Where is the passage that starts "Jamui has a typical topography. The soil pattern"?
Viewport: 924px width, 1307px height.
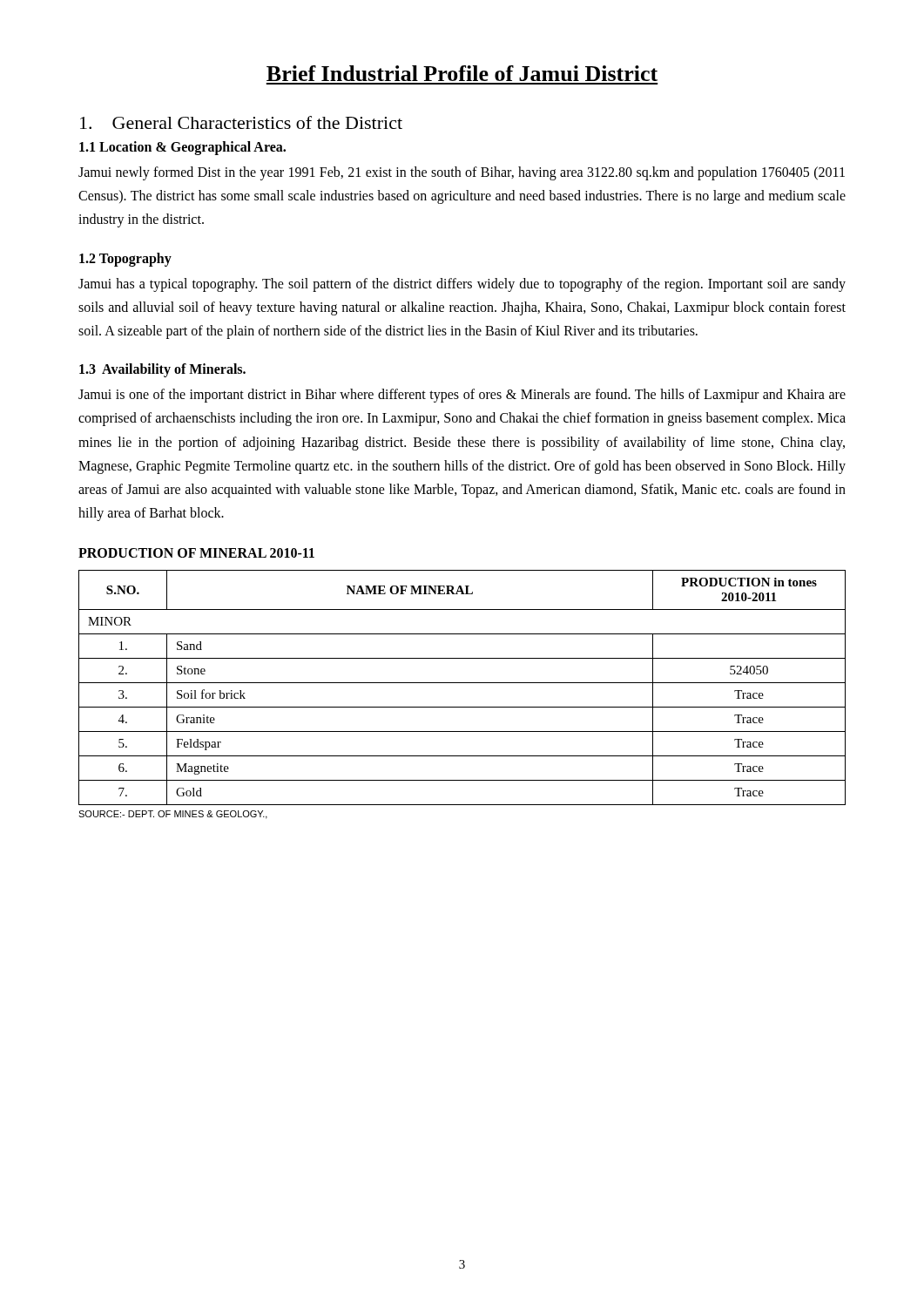pyautogui.click(x=462, y=307)
